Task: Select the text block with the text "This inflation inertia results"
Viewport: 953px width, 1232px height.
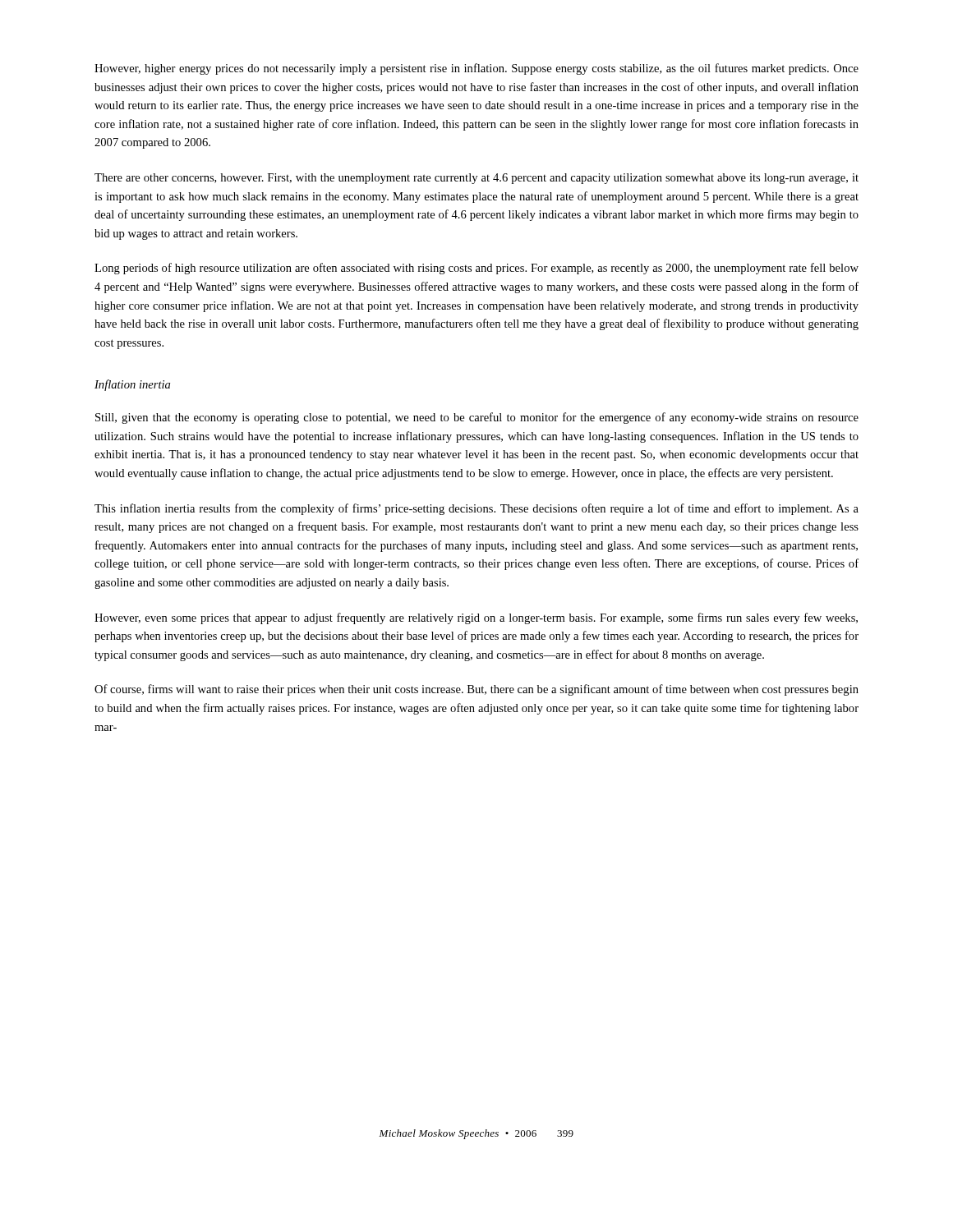Action: (476, 545)
